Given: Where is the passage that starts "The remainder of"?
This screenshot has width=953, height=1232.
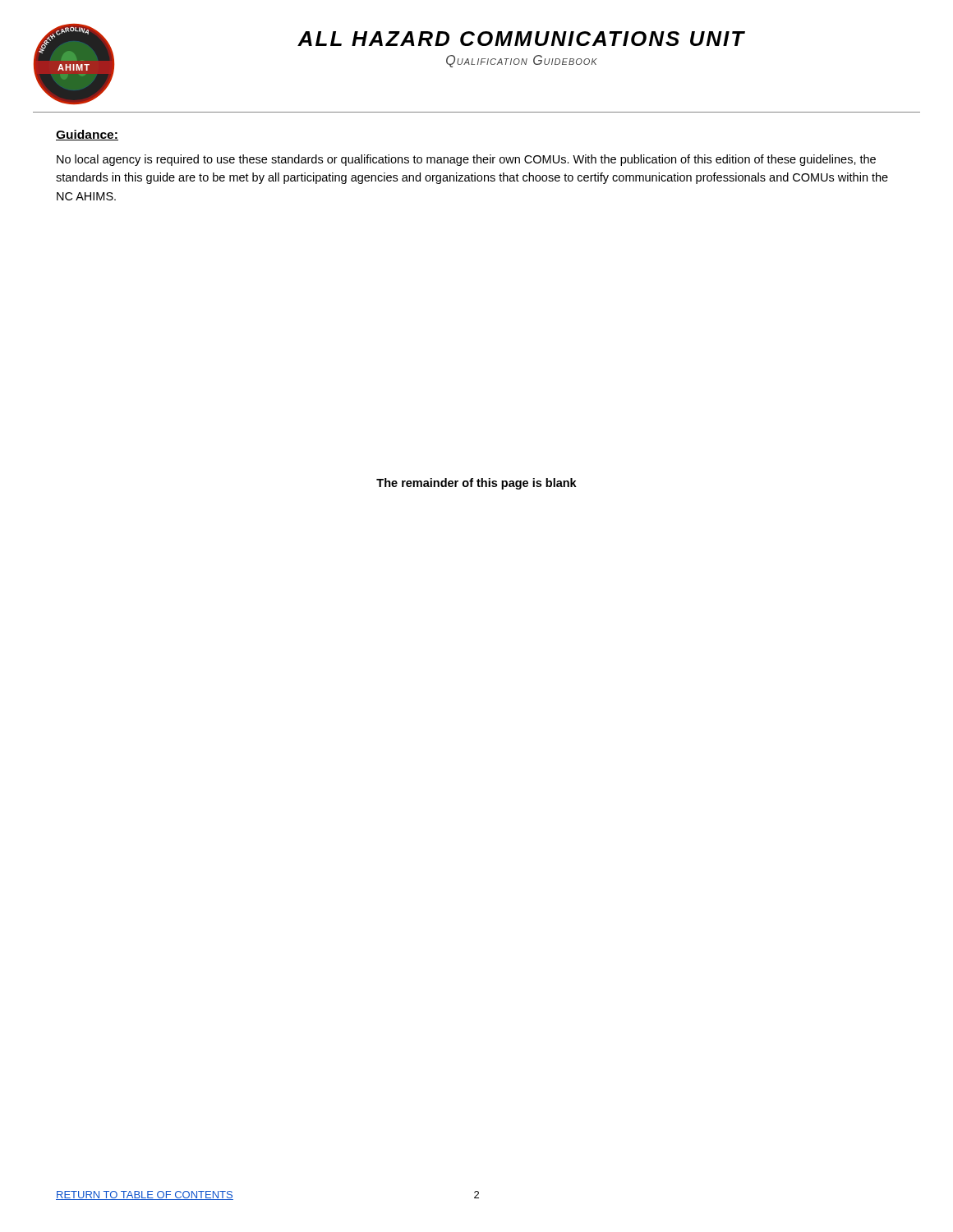Looking at the screenshot, I should tap(476, 483).
